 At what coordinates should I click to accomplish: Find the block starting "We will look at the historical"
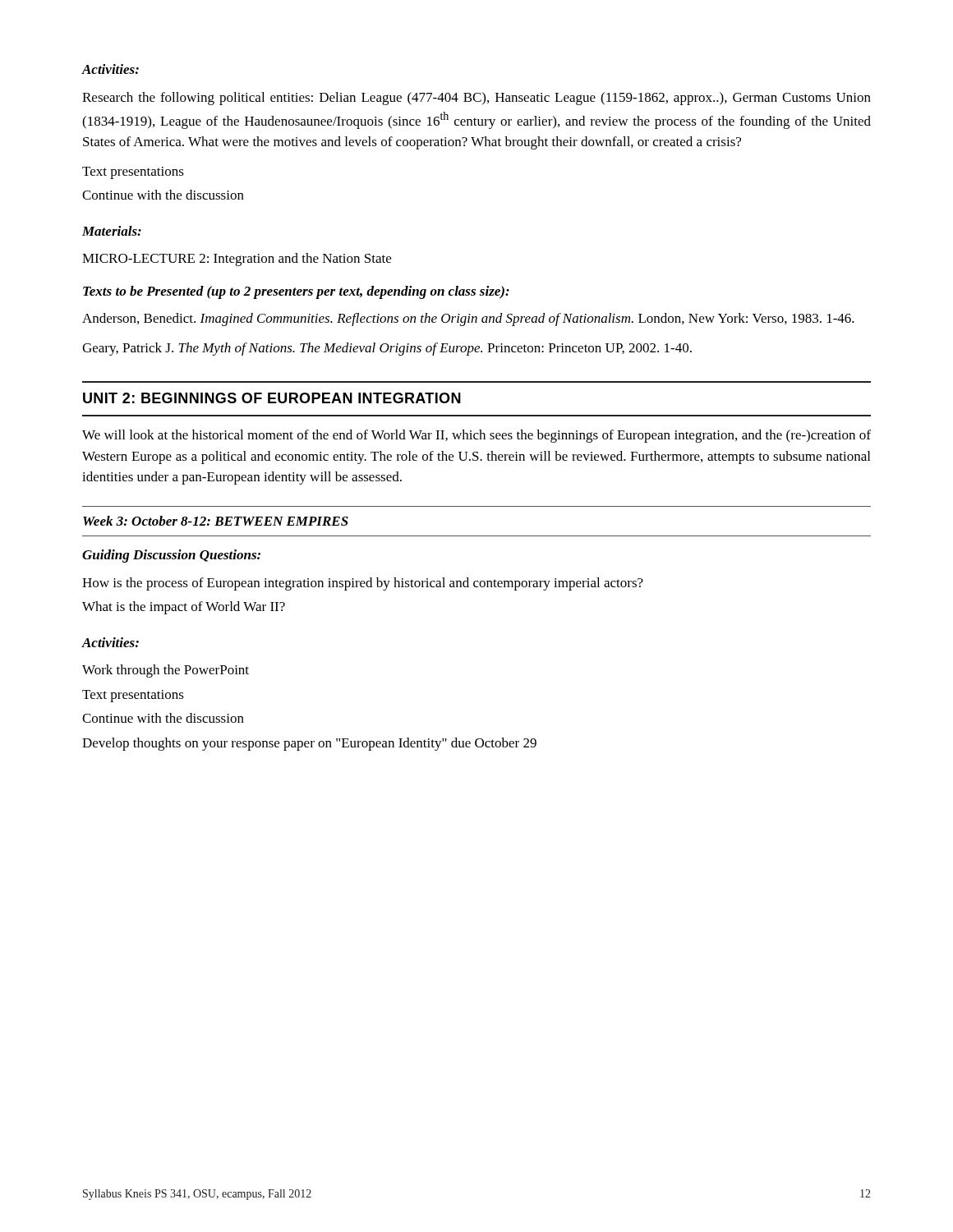476,456
